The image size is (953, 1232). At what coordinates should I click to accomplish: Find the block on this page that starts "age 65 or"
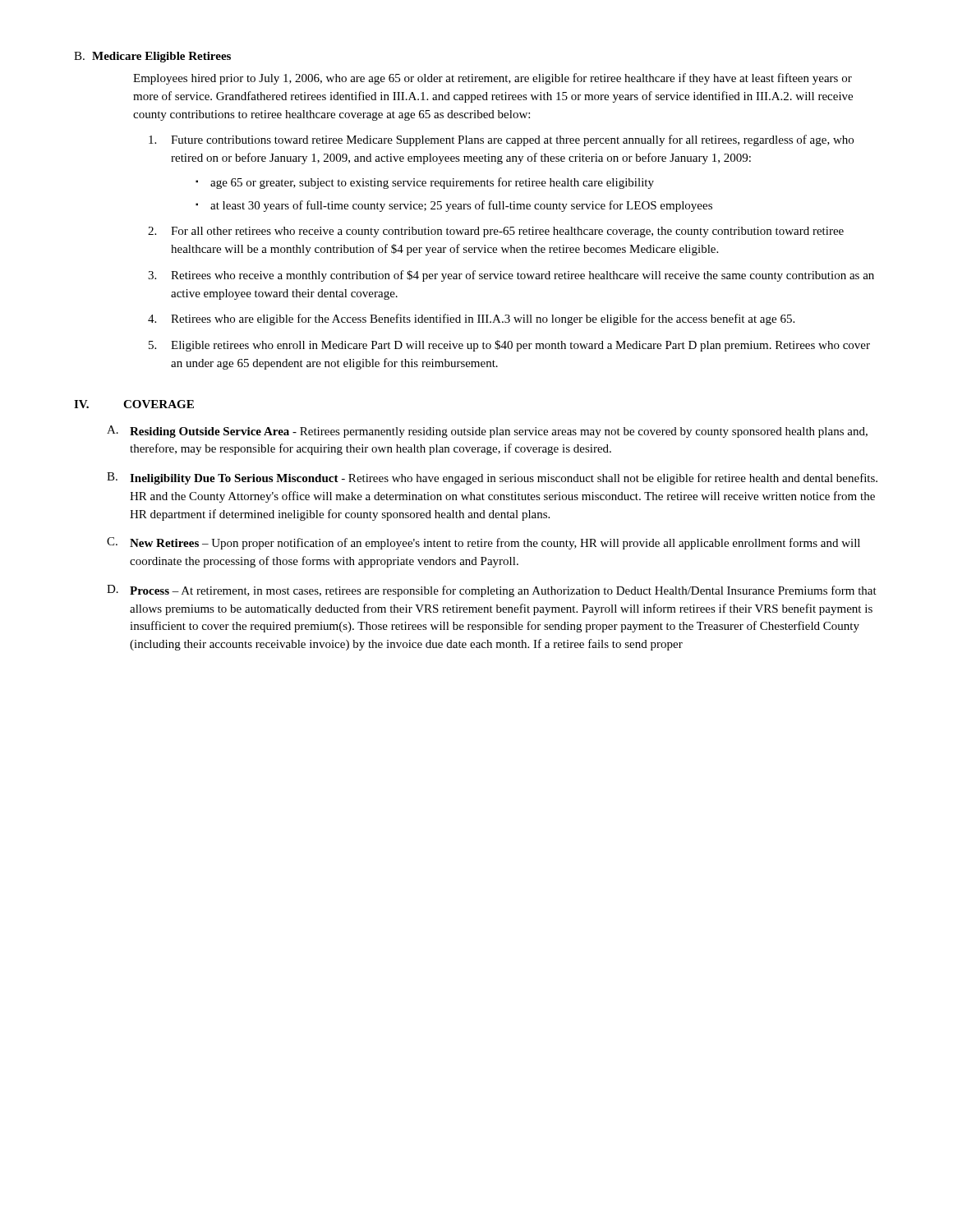pos(432,182)
